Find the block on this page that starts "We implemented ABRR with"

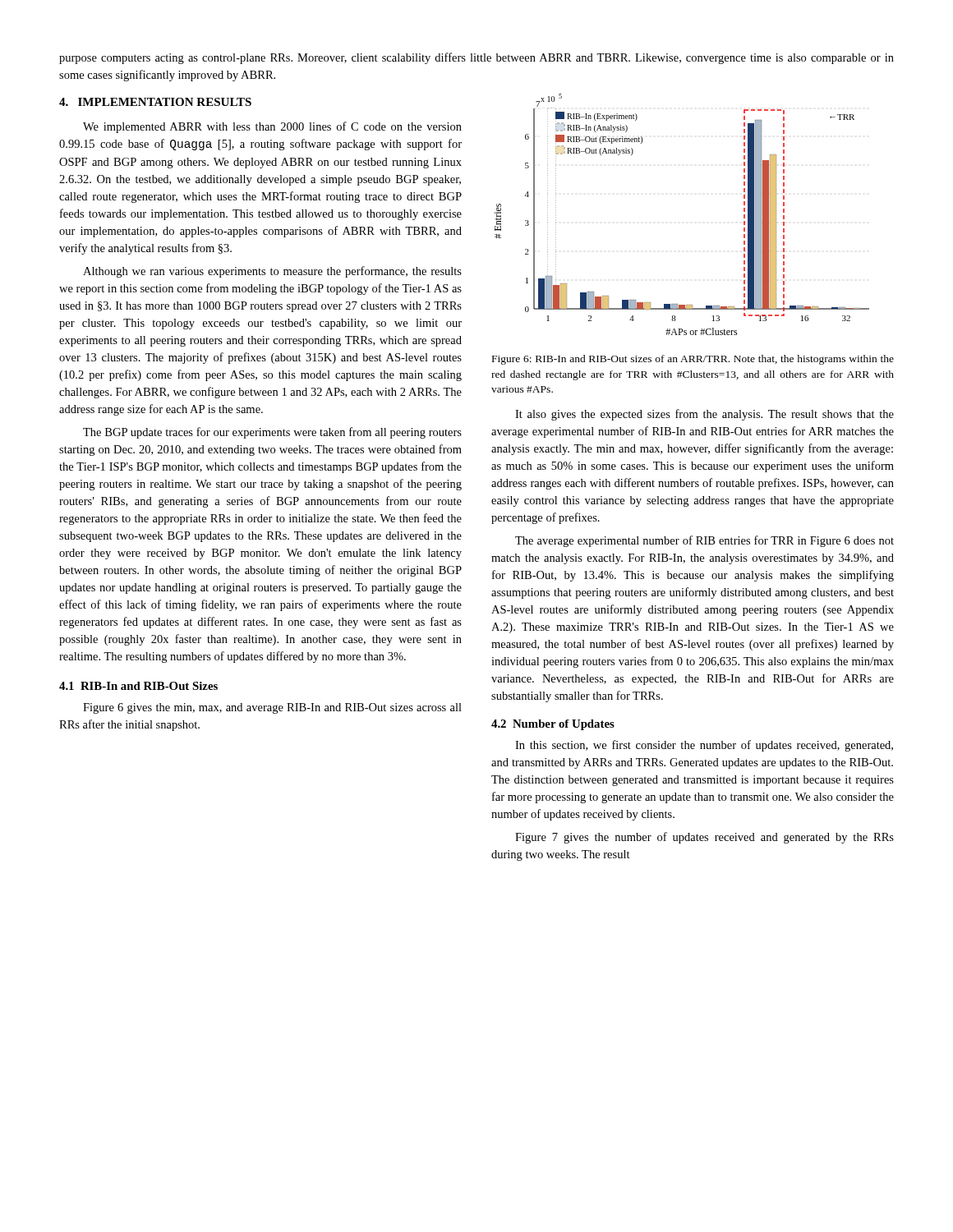pos(260,392)
